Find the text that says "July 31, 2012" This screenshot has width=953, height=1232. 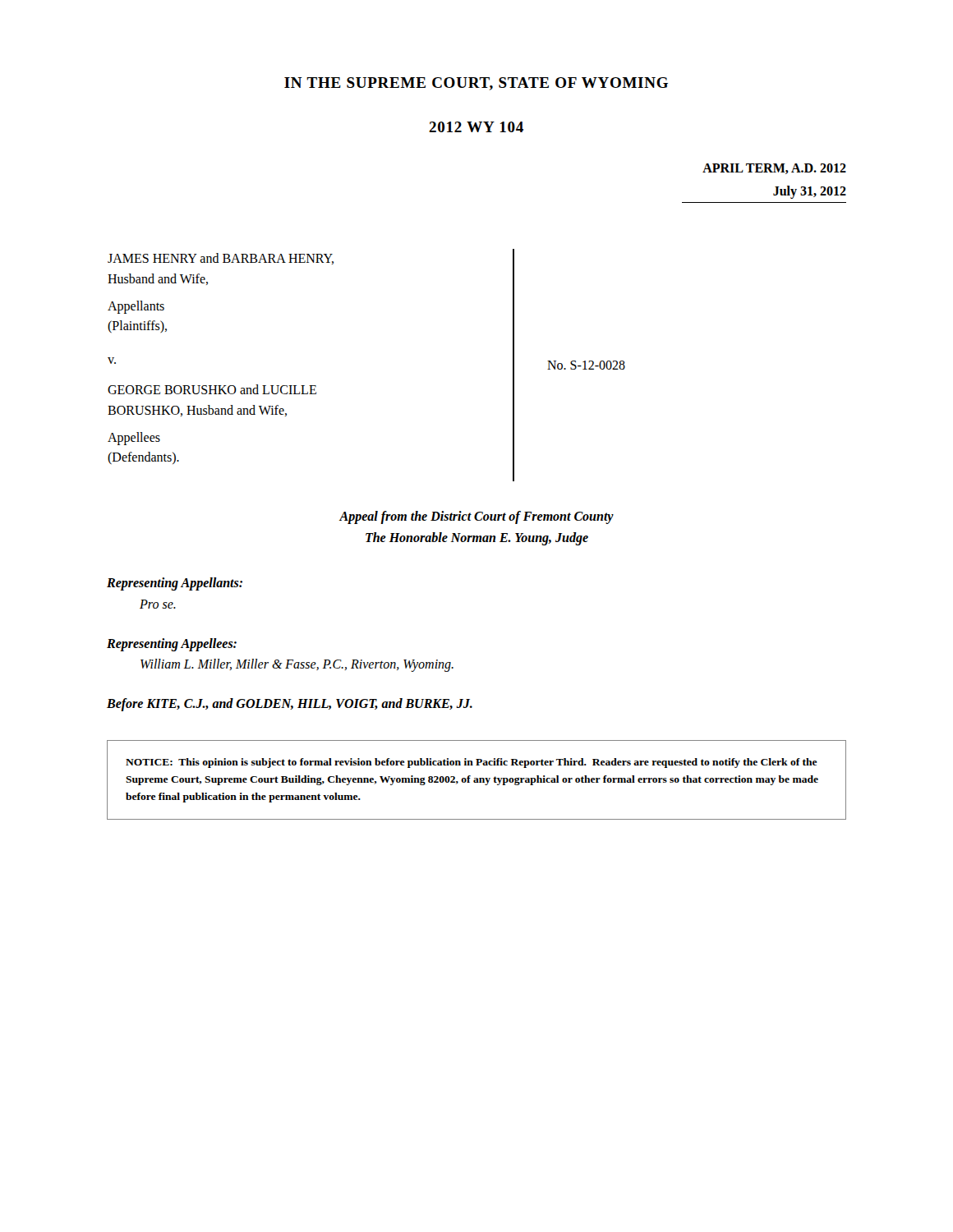point(809,191)
